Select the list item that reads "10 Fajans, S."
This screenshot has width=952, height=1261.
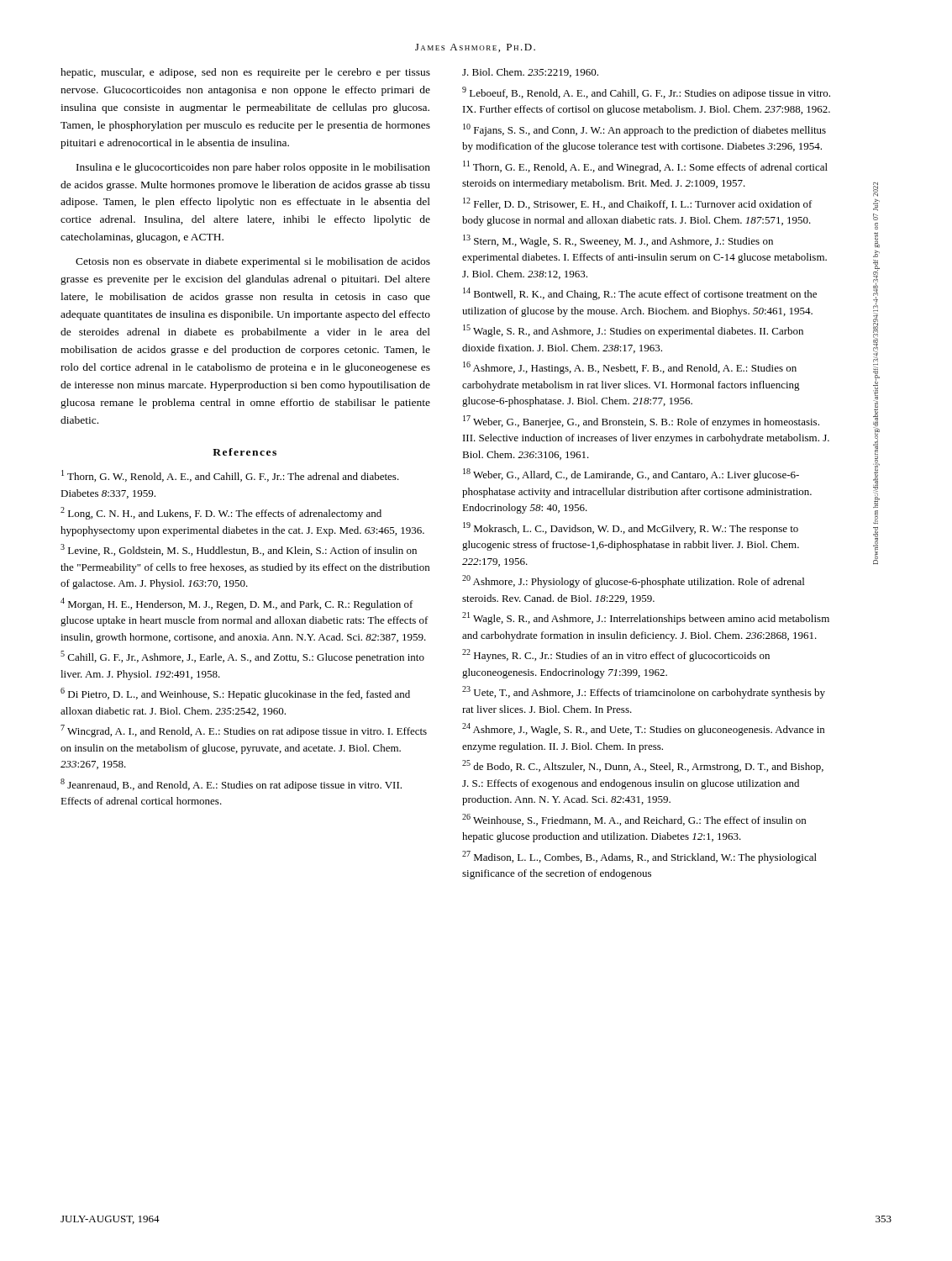644,137
